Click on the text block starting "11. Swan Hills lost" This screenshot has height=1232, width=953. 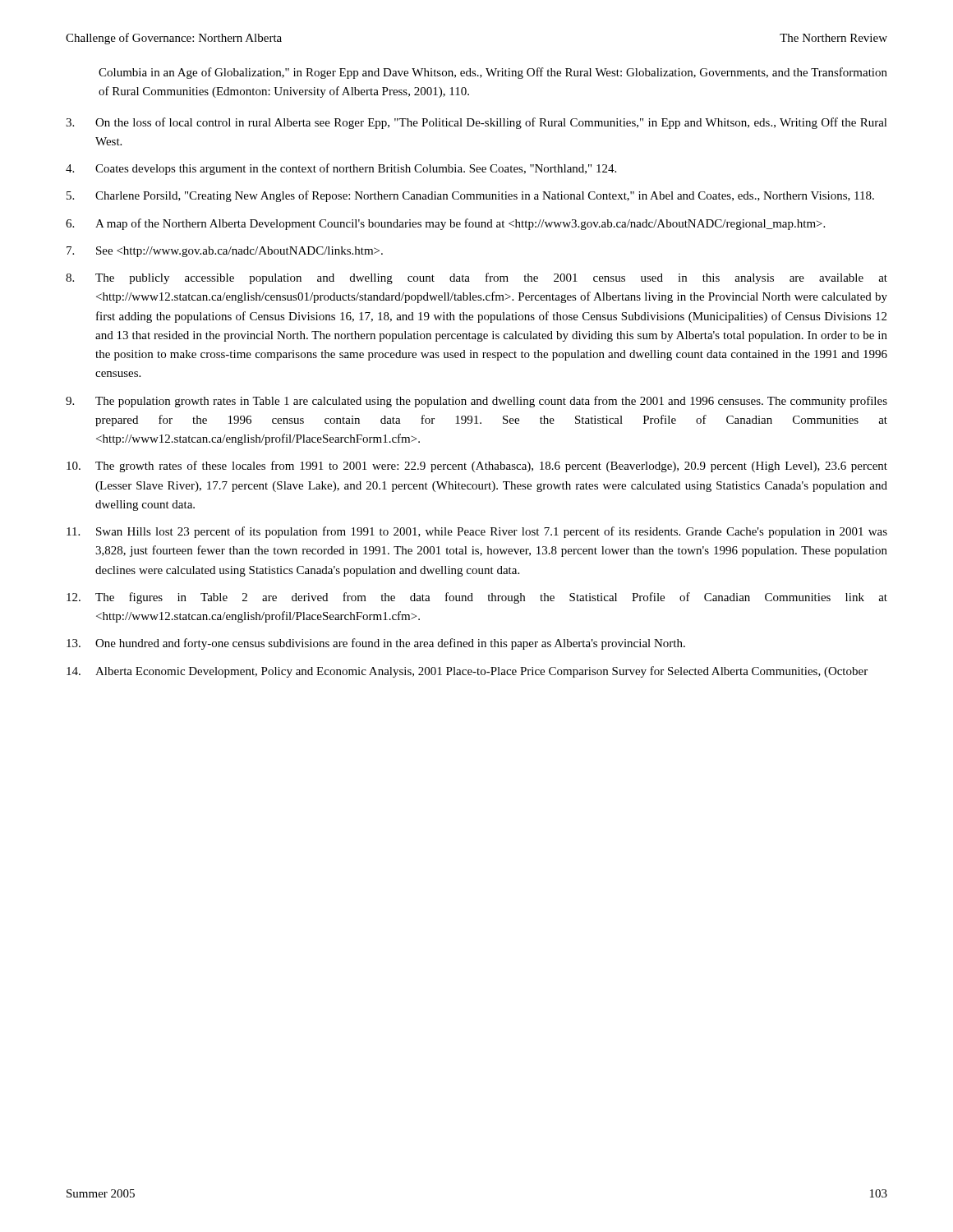476,551
